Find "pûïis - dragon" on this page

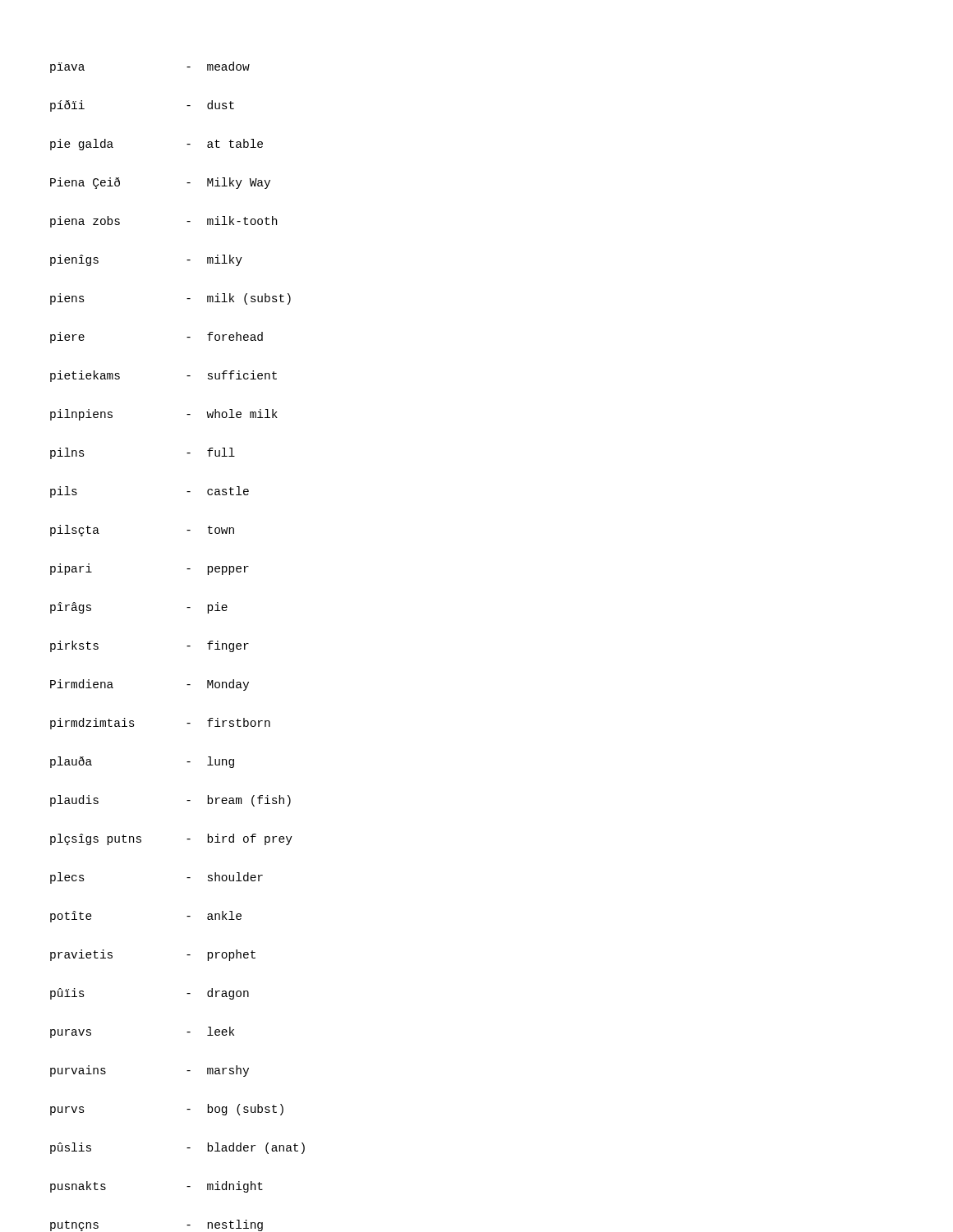pyautogui.click(x=67, y=993)
